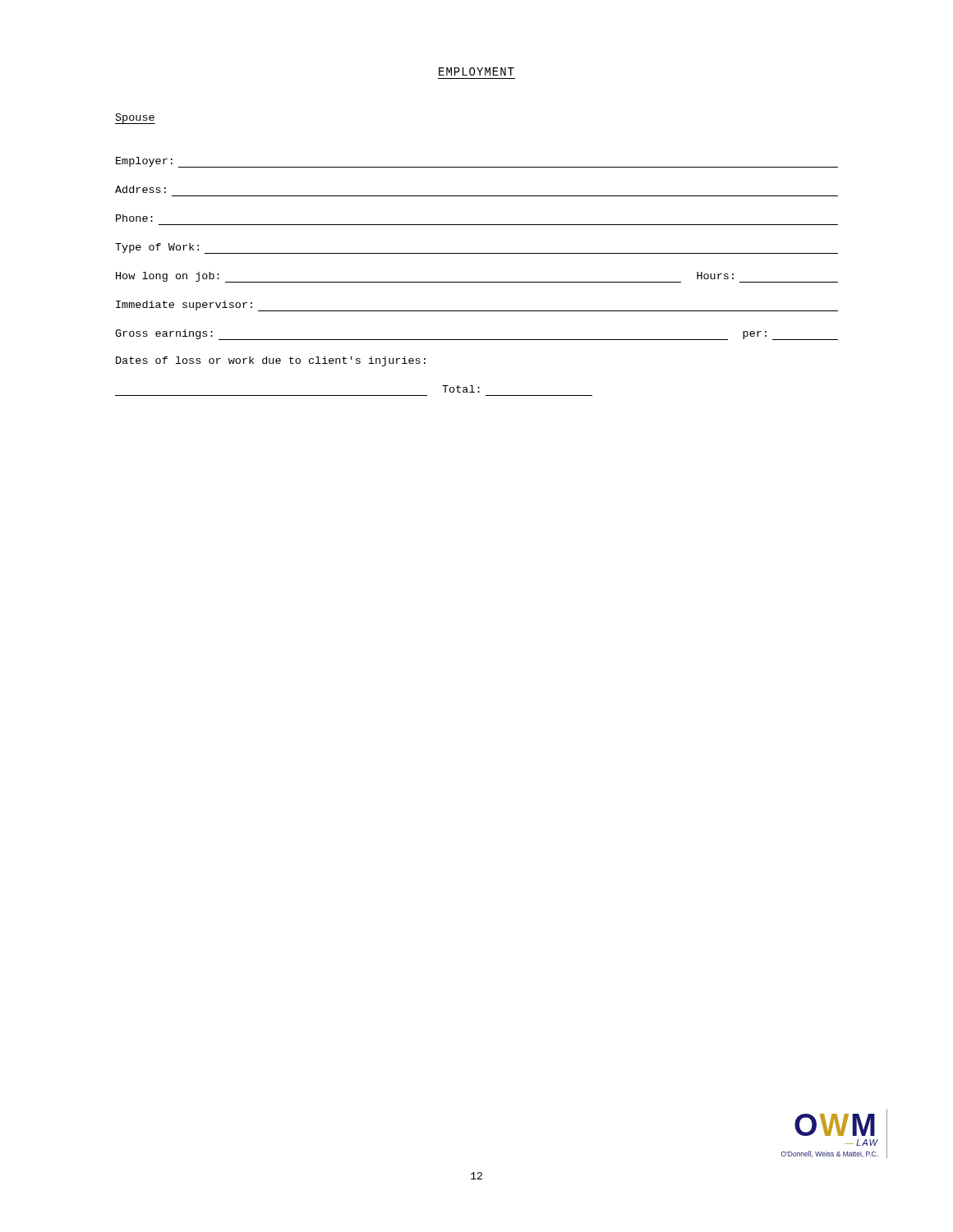Locate the text with the text "Gross earnings: per:"
The width and height of the screenshot is (953, 1232).
(x=476, y=333)
